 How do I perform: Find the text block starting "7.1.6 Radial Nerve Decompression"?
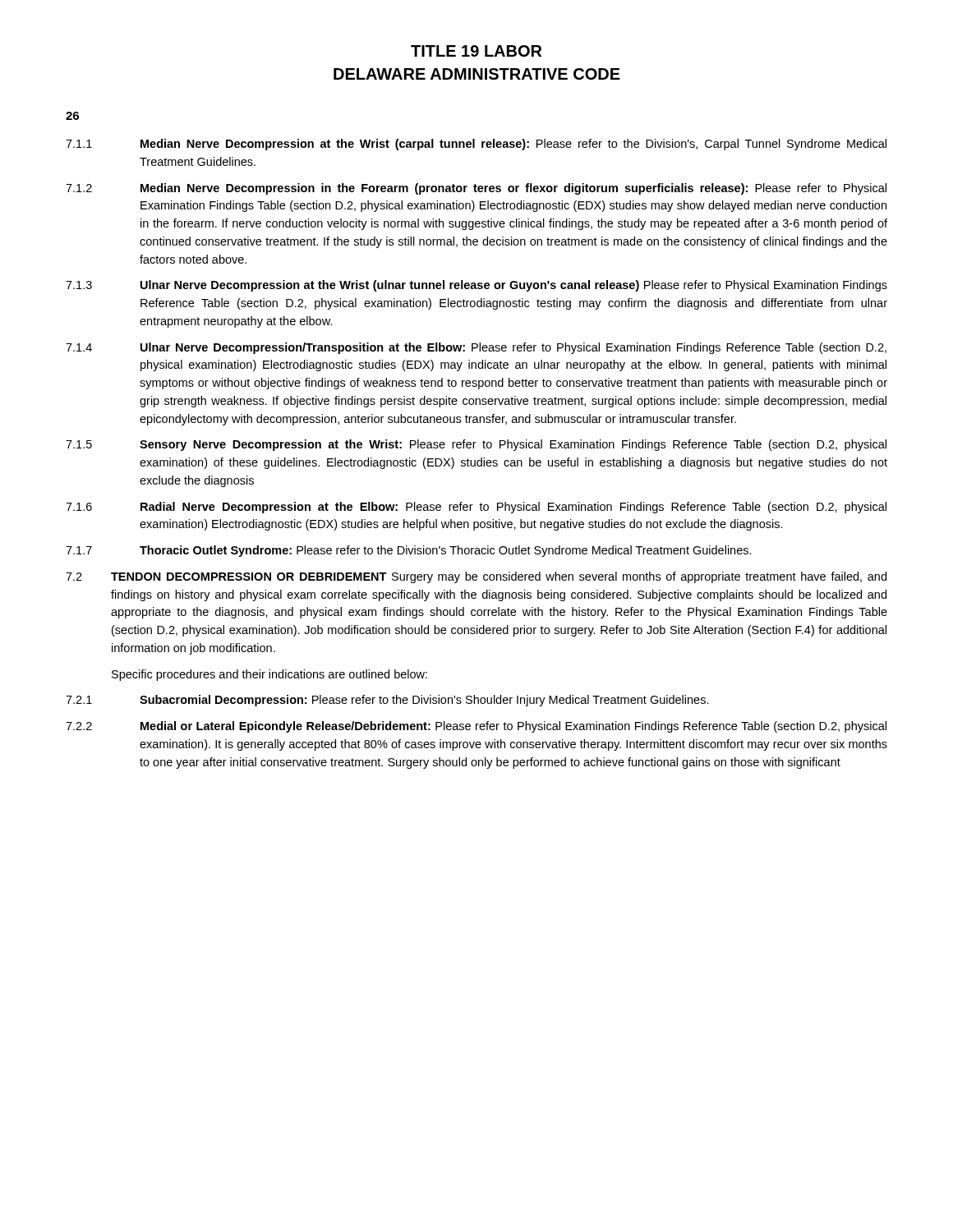[476, 516]
